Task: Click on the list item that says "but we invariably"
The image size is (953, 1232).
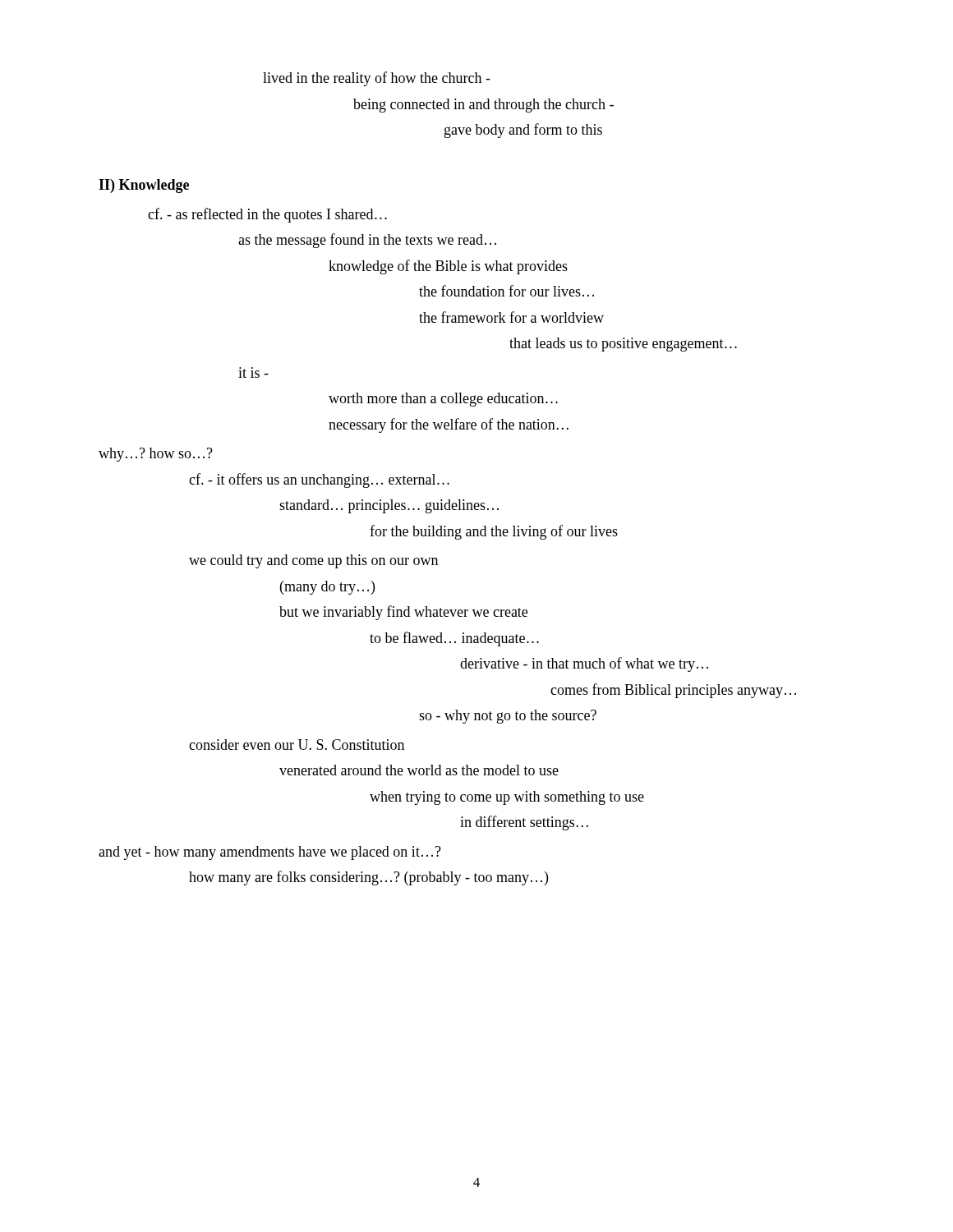Action: point(476,613)
